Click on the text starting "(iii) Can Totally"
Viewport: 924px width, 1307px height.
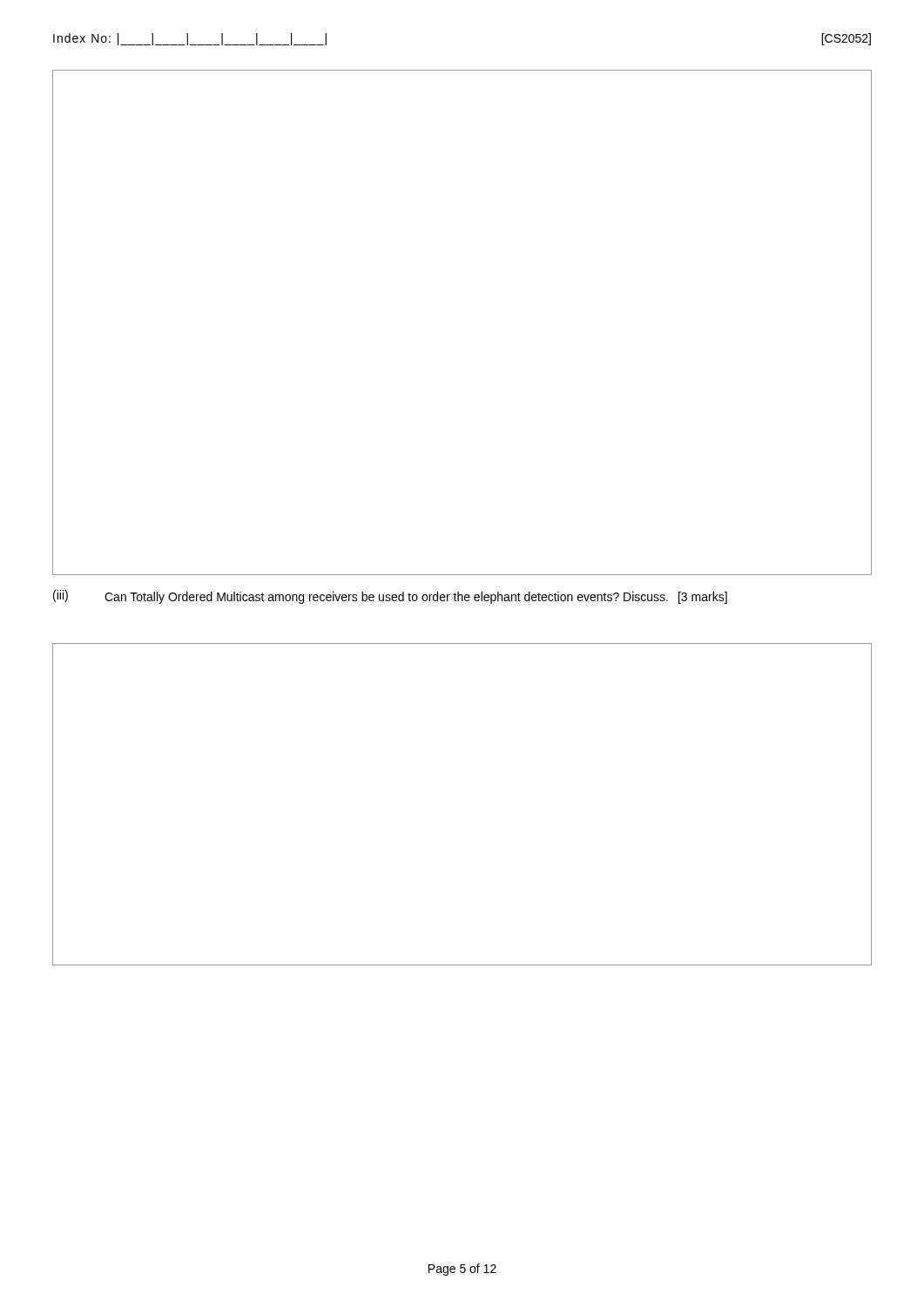462,597
